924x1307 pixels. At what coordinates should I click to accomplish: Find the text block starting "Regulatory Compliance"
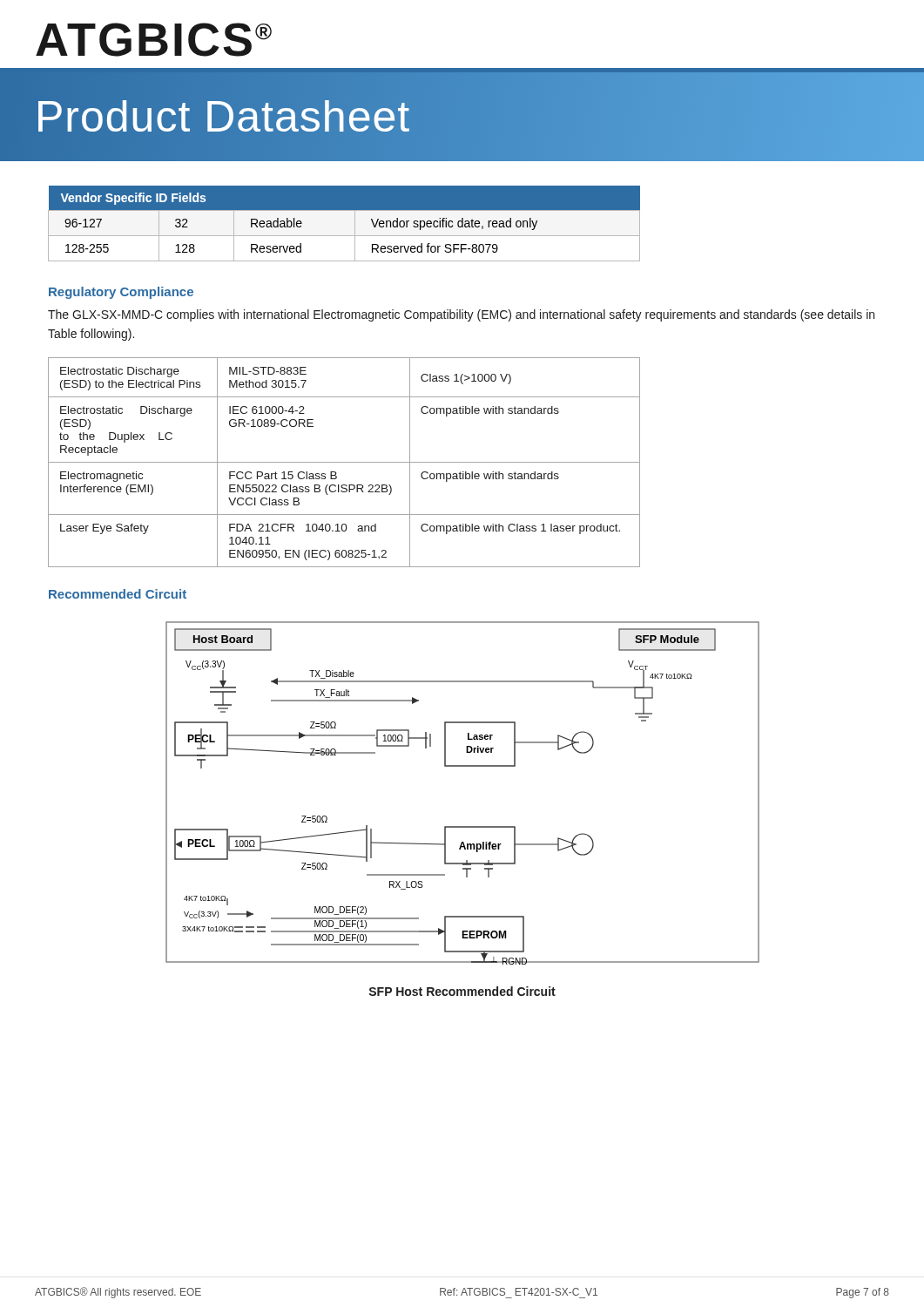coord(121,291)
